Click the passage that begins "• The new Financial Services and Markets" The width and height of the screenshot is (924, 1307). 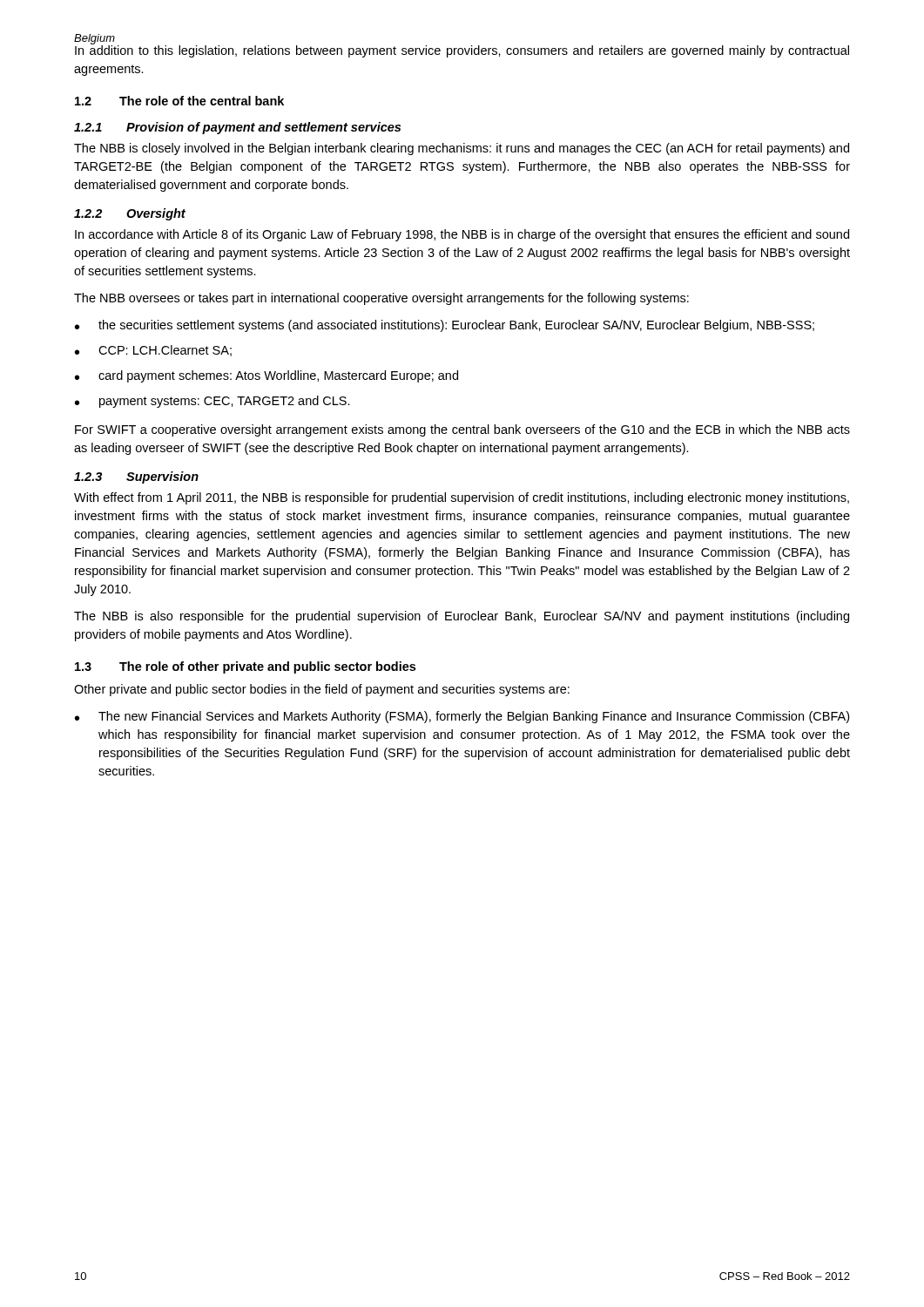tap(462, 744)
